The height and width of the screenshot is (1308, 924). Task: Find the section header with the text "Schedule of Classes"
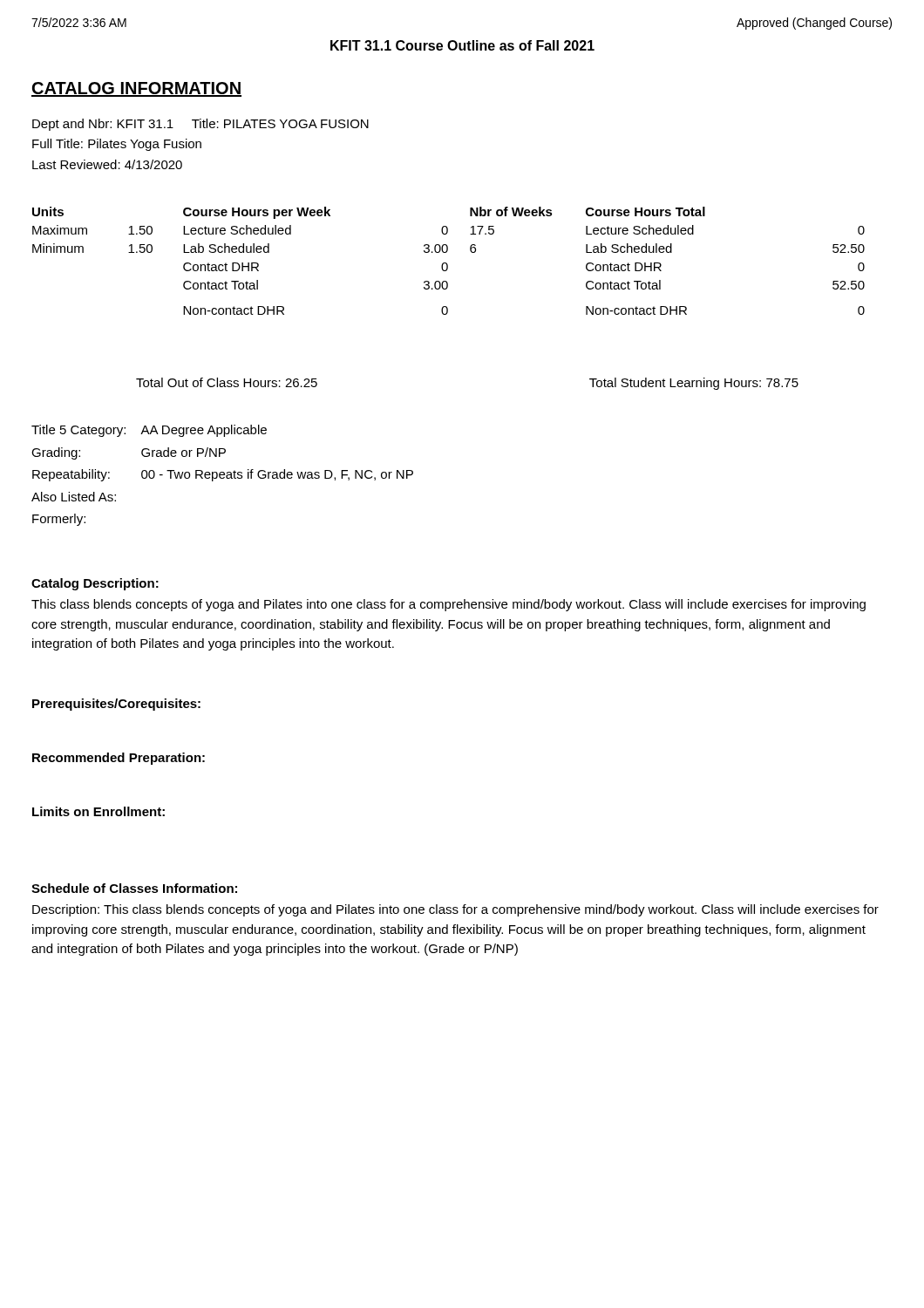tap(135, 888)
